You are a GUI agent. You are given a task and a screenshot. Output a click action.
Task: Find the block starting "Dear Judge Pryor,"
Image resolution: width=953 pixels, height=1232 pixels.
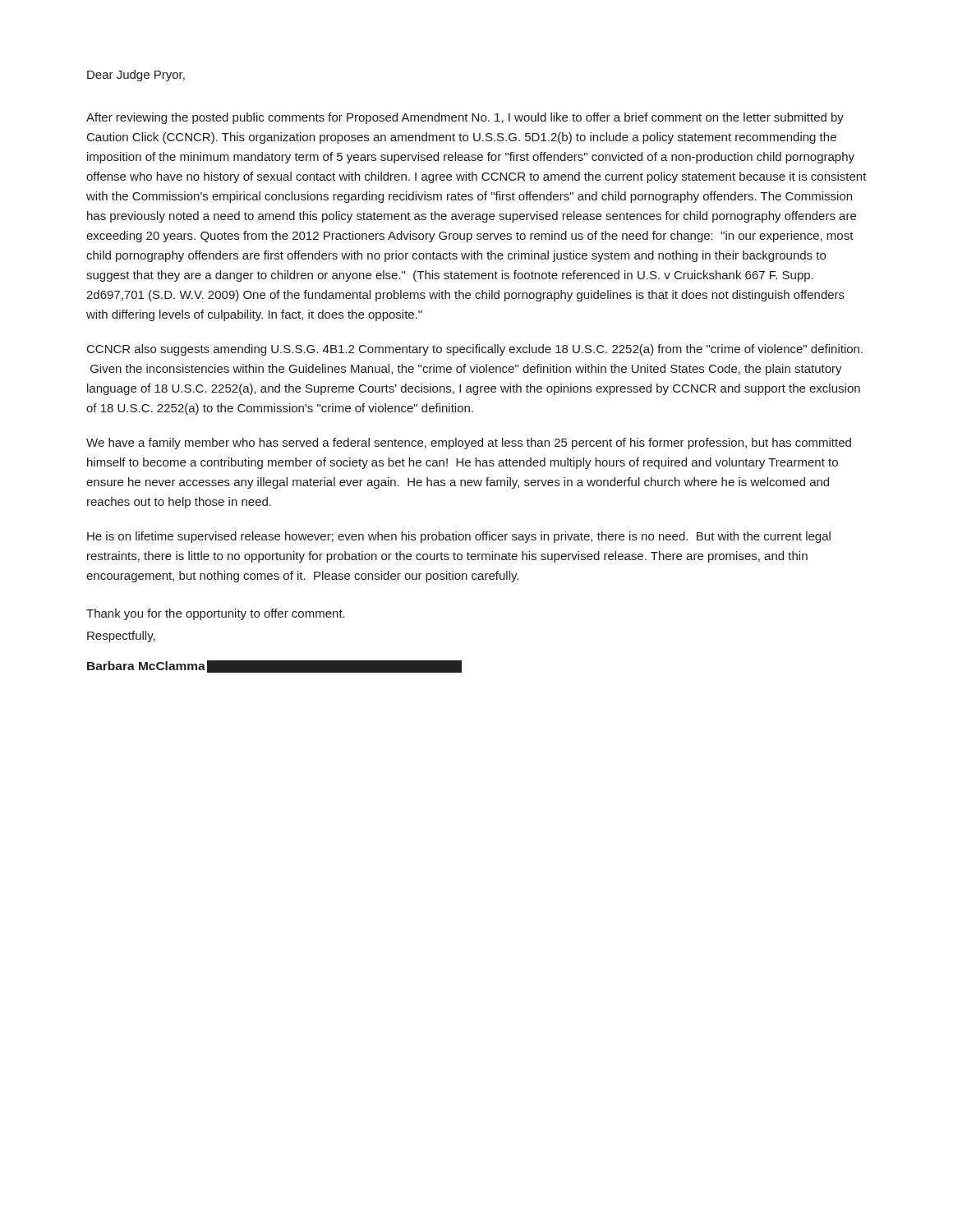136,74
